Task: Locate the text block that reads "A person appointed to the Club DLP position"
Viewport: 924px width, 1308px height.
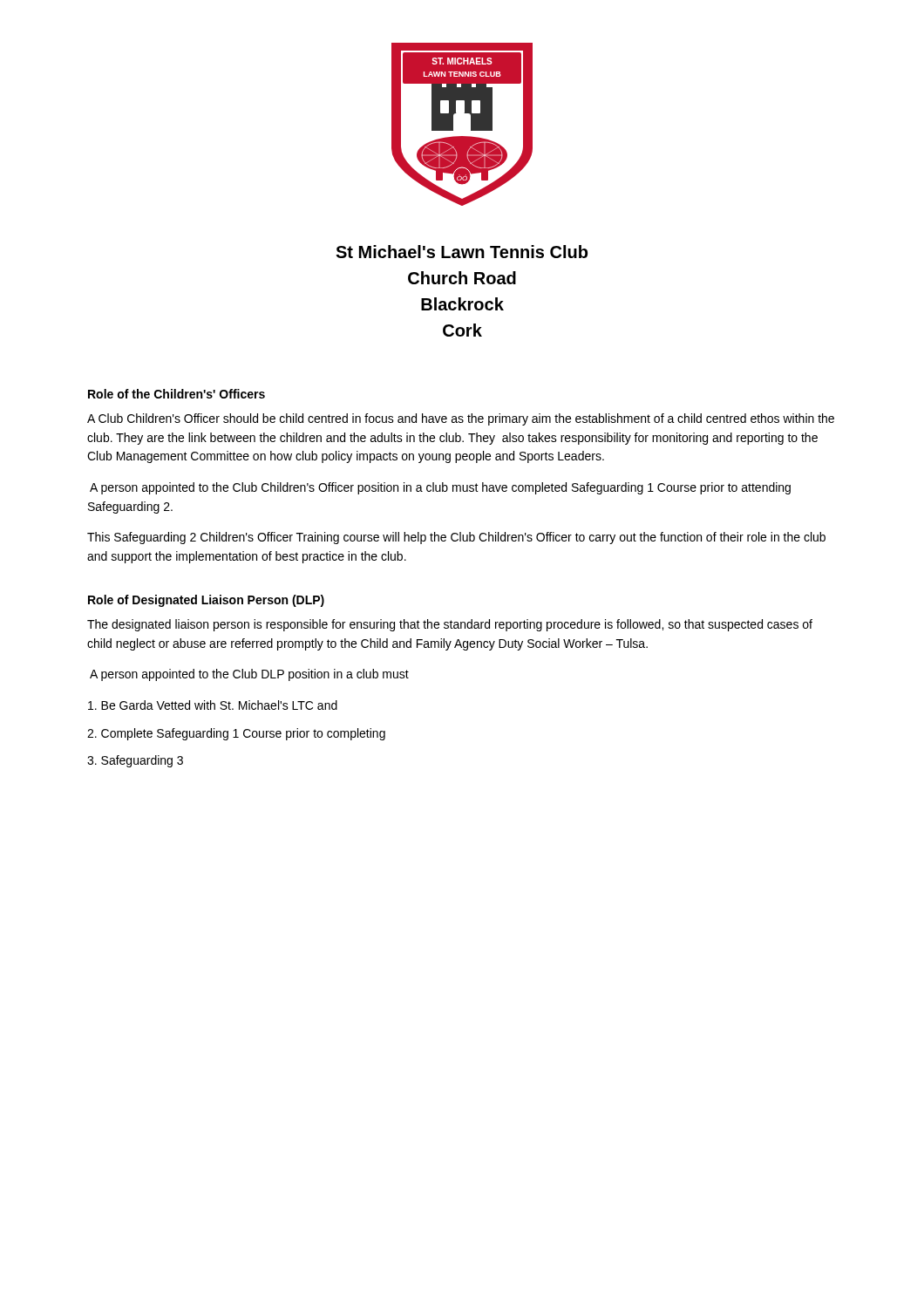Action: coord(248,674)
